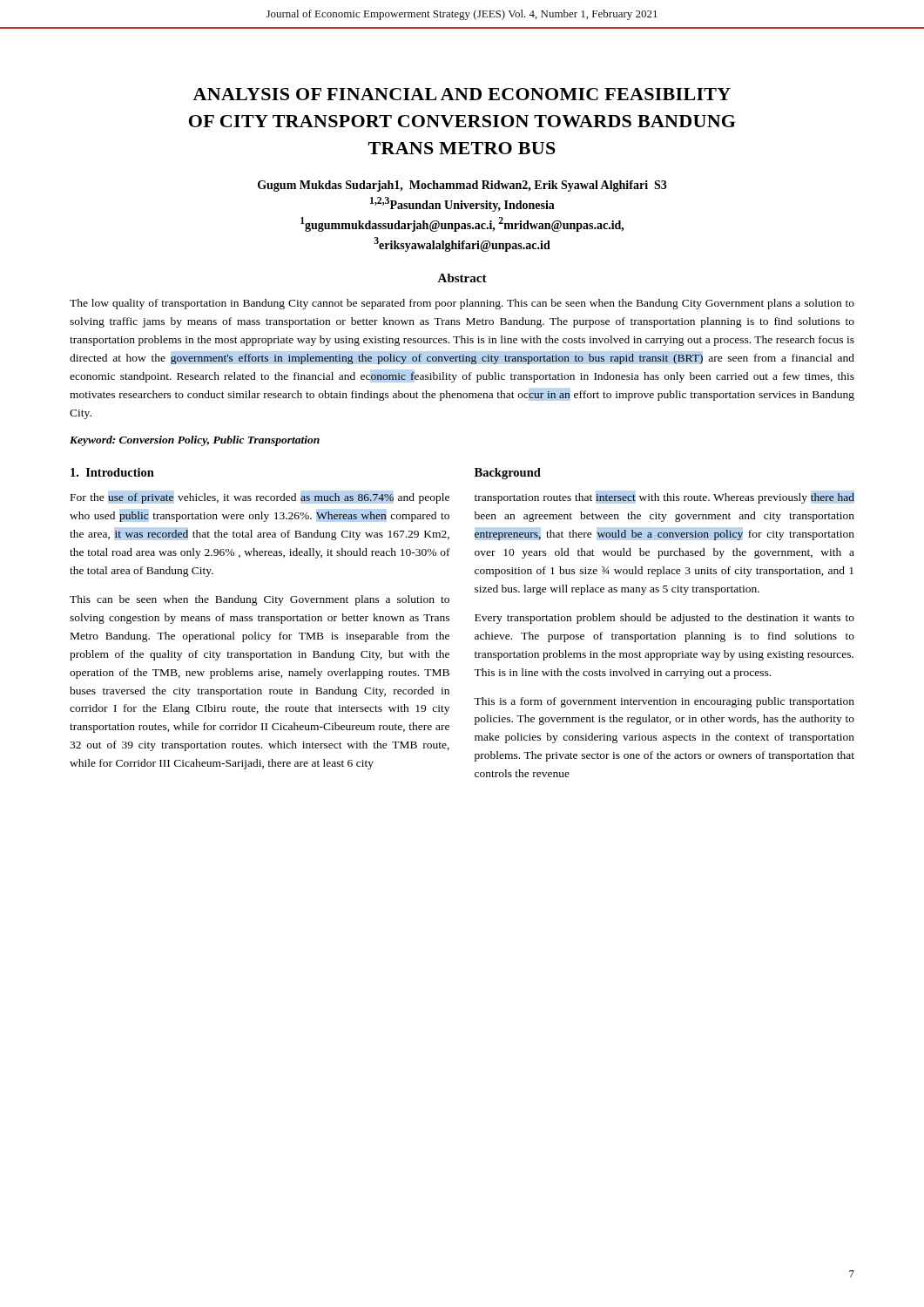Point to the title beginning "ANALYSIS OF FINANCIAL AND"
Screen dimensions: 1307x924
click(x=462, y=121)
